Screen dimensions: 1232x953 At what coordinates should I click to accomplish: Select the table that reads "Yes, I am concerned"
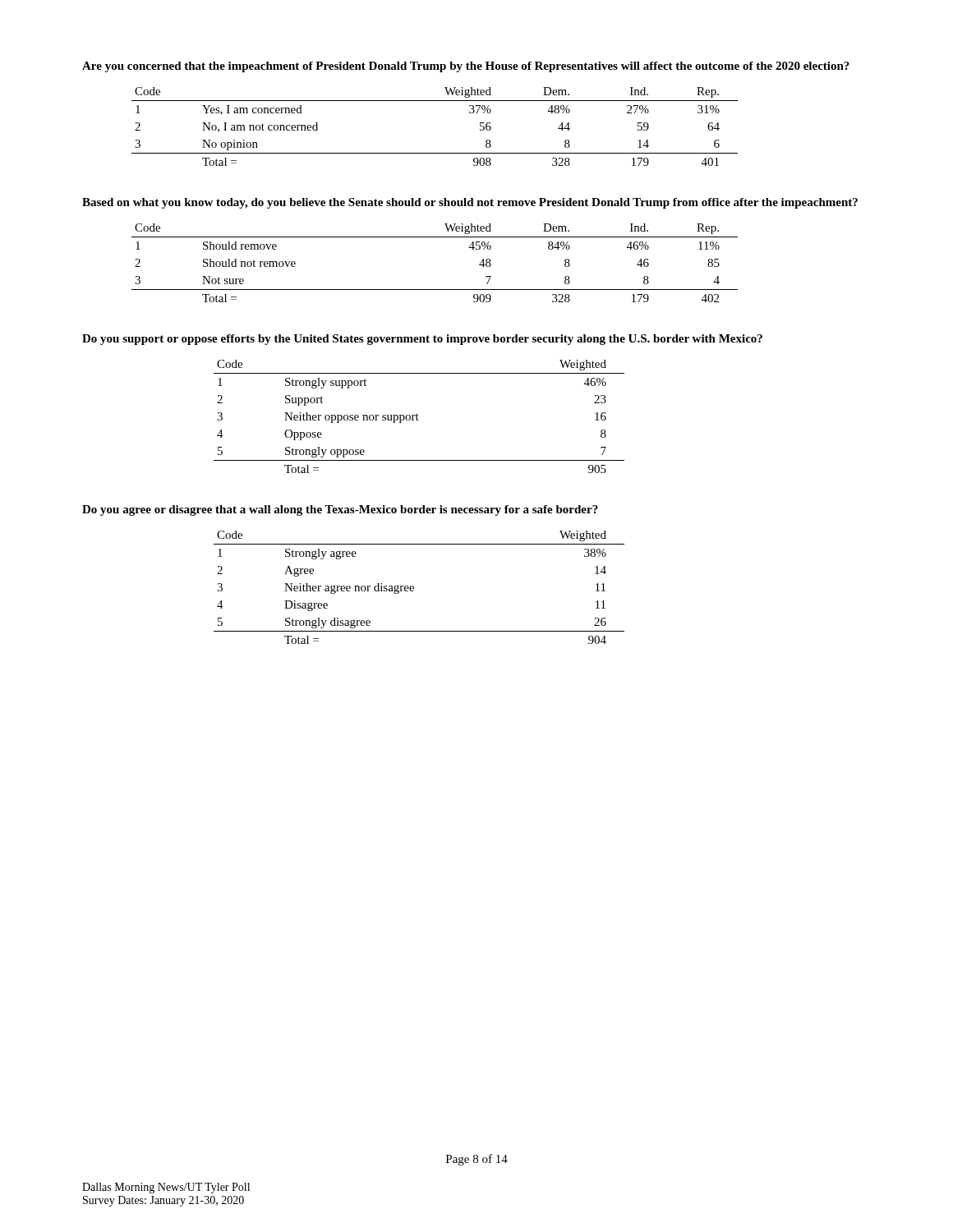pos(501,127)
